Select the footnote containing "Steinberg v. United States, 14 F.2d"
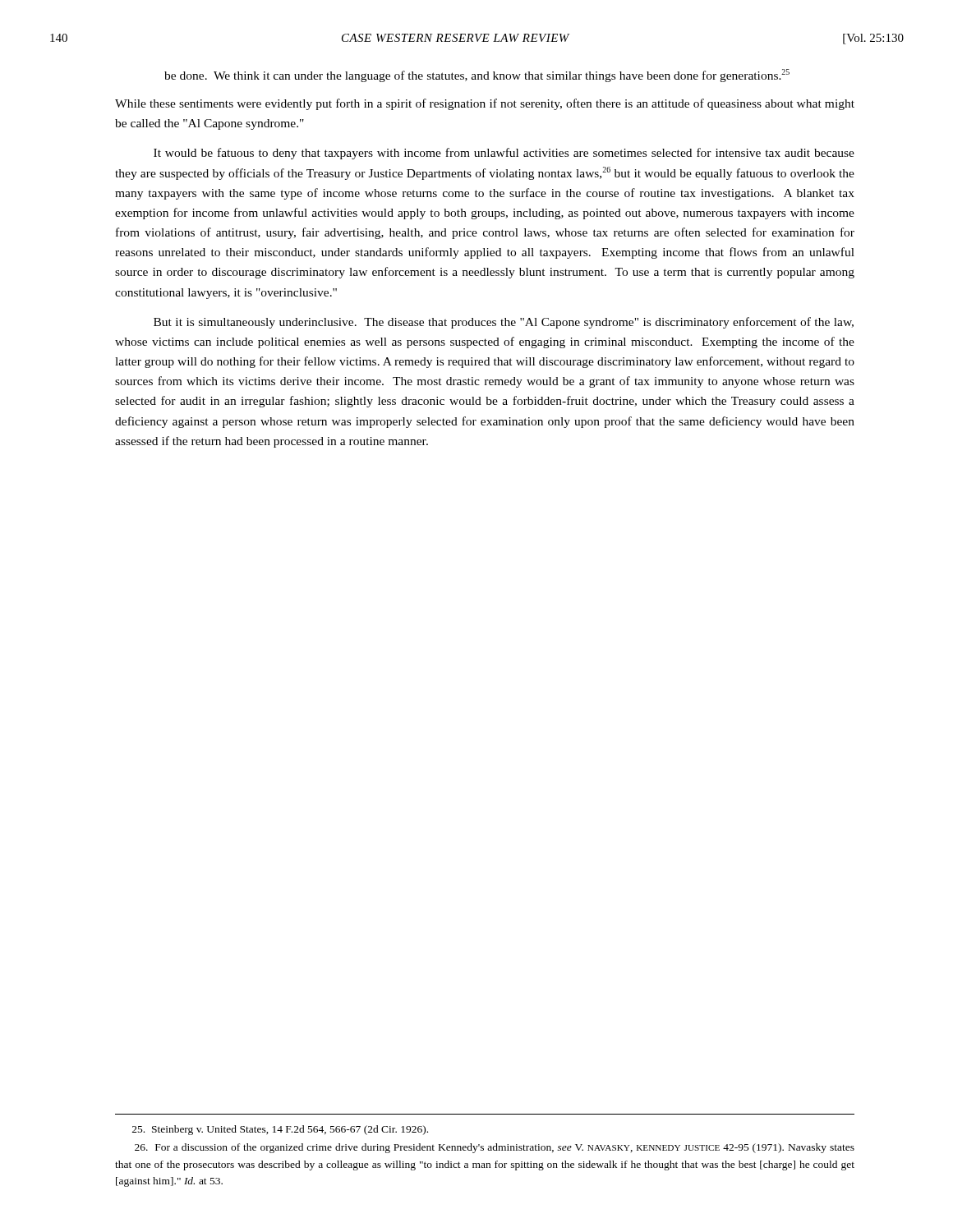The image size is (953, 1232). click(x=272, y=1129)
